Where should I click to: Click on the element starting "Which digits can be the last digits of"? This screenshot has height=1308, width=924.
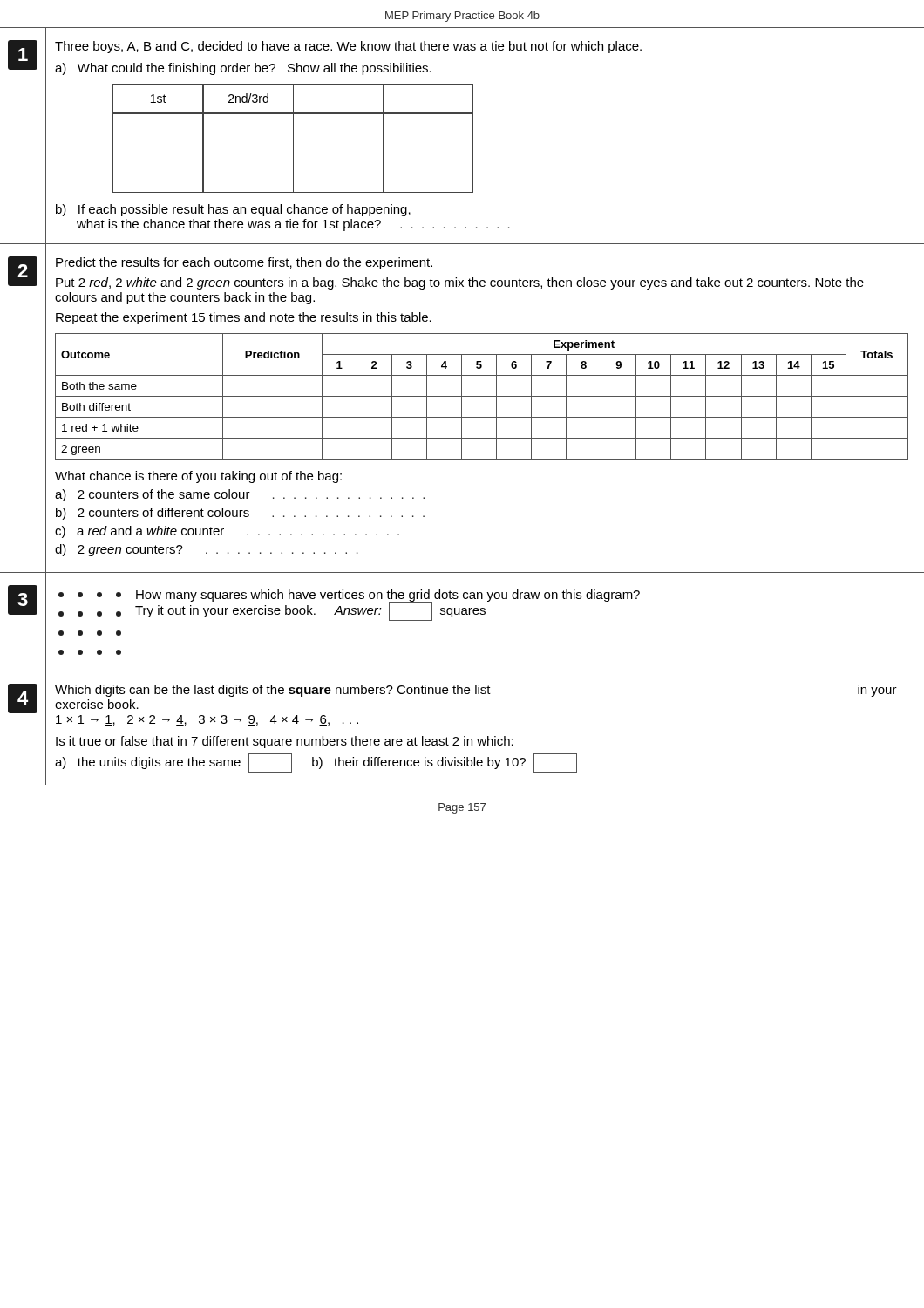[476, 704]
